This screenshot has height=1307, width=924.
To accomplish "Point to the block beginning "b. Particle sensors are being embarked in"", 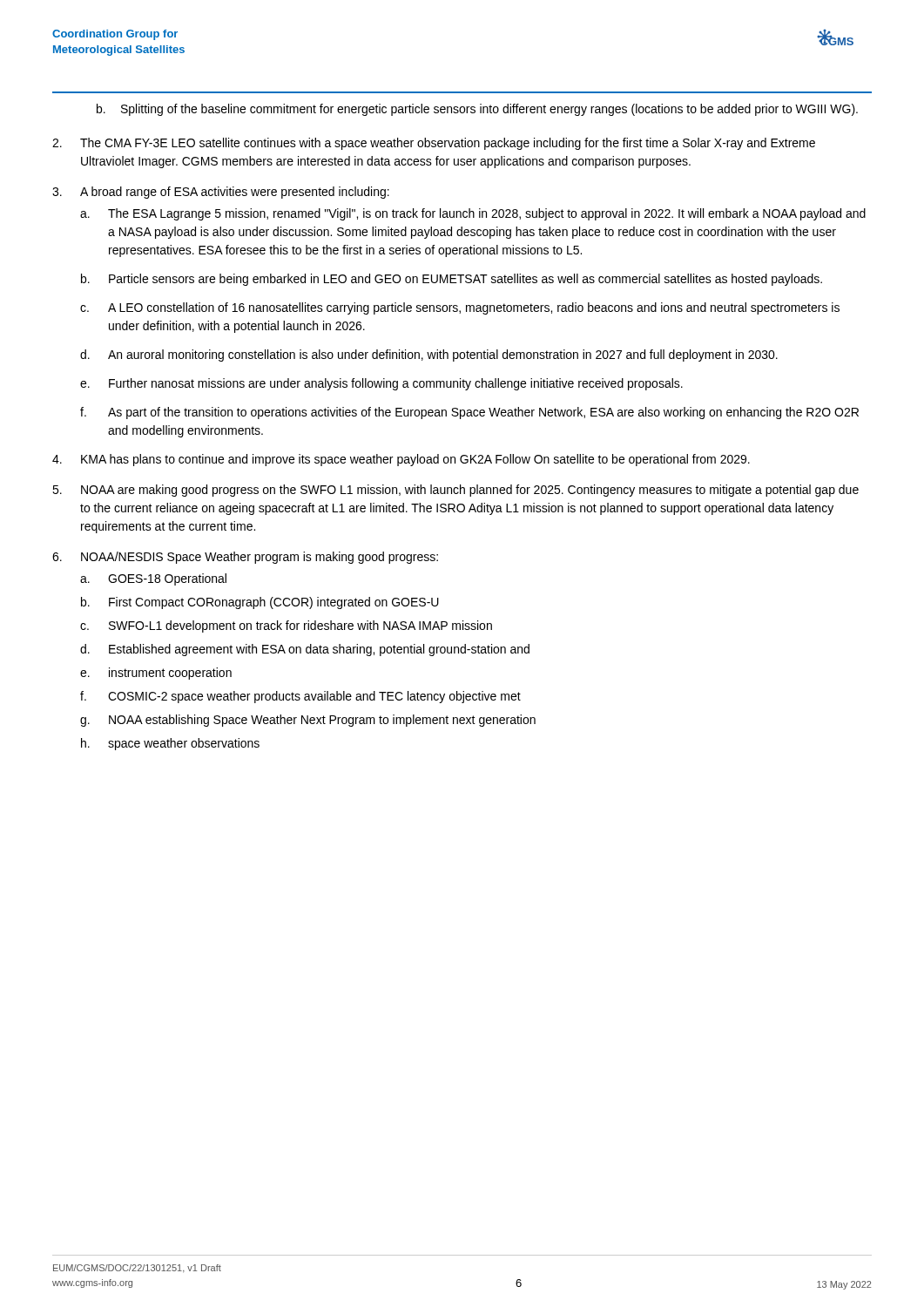I will tap(476, 279).
